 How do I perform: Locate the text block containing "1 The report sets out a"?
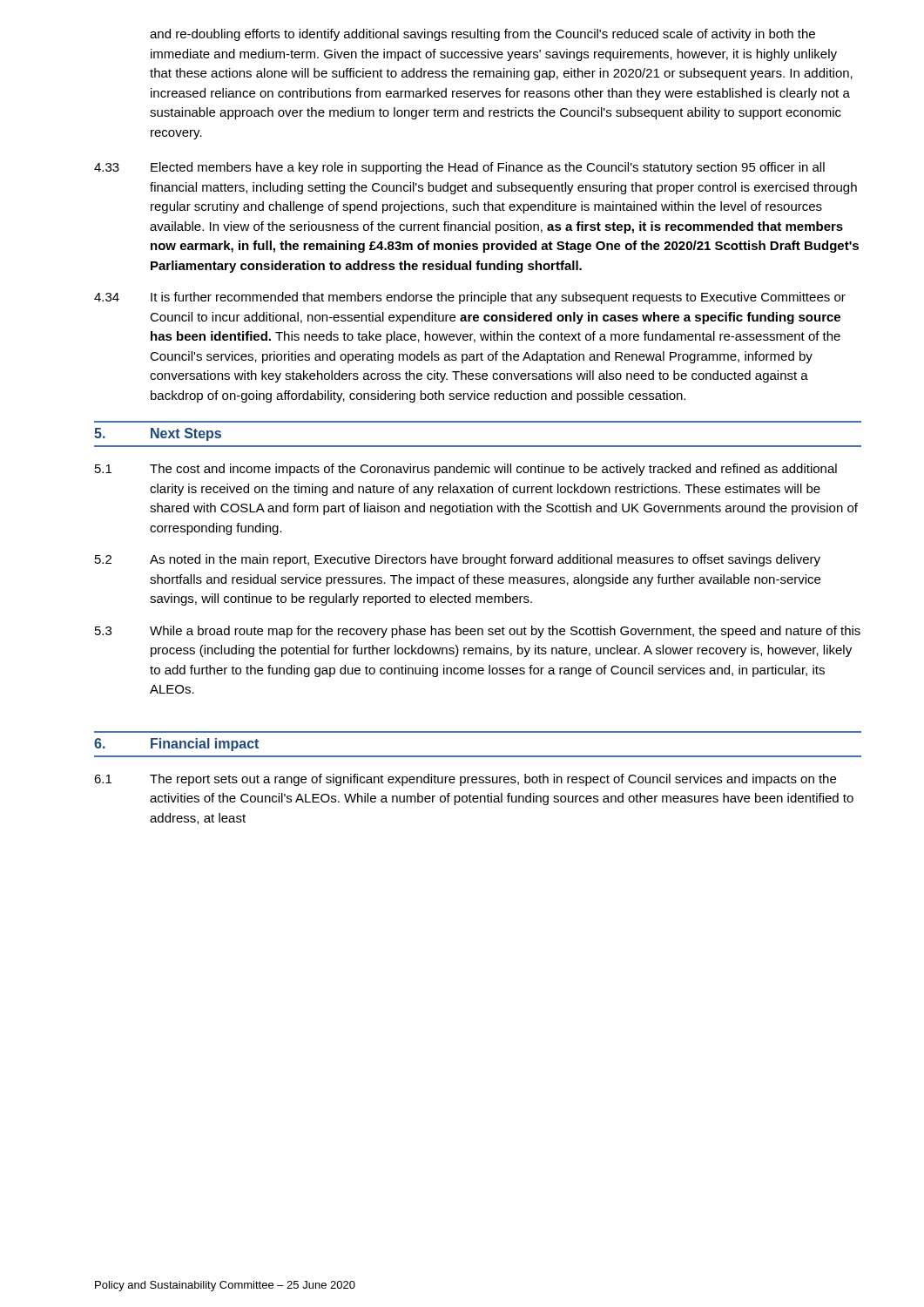(478, 798)
